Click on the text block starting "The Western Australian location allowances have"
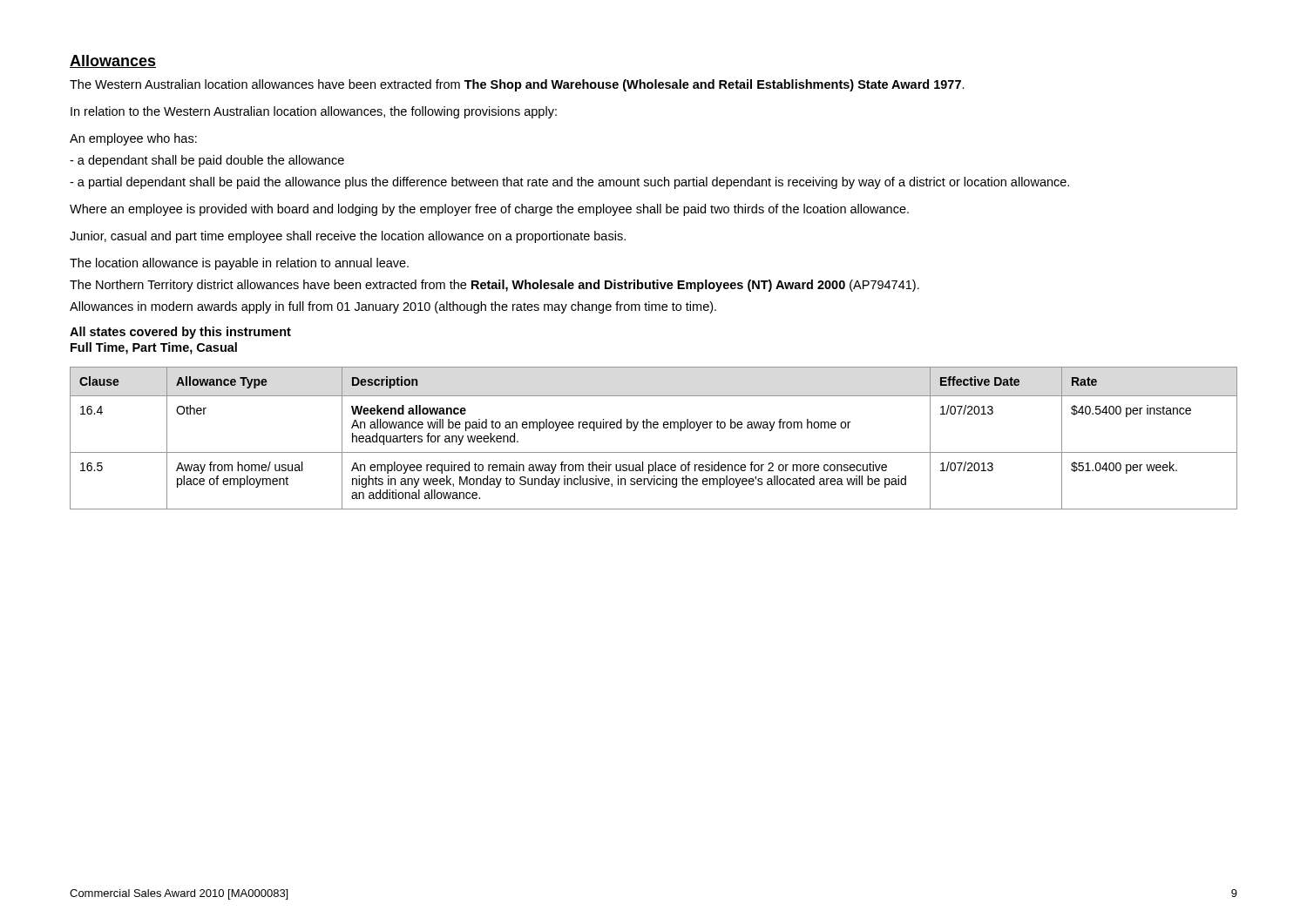Viewport: 1307px width, 924px height. [x=517, y=84]
